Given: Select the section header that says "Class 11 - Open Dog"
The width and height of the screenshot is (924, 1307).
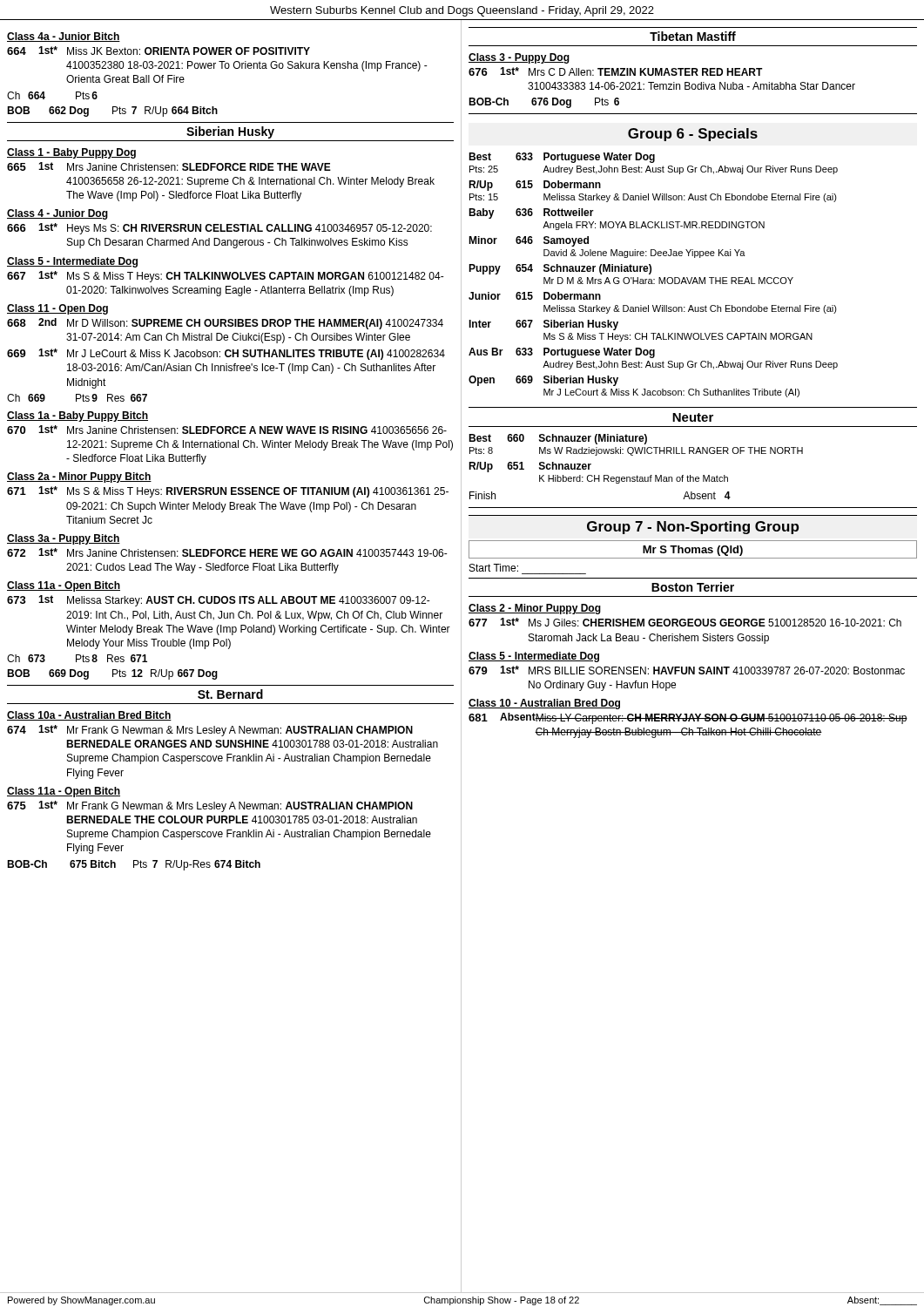Looking at the screenshot, I should pyautogui.click(x=58, y=308).
